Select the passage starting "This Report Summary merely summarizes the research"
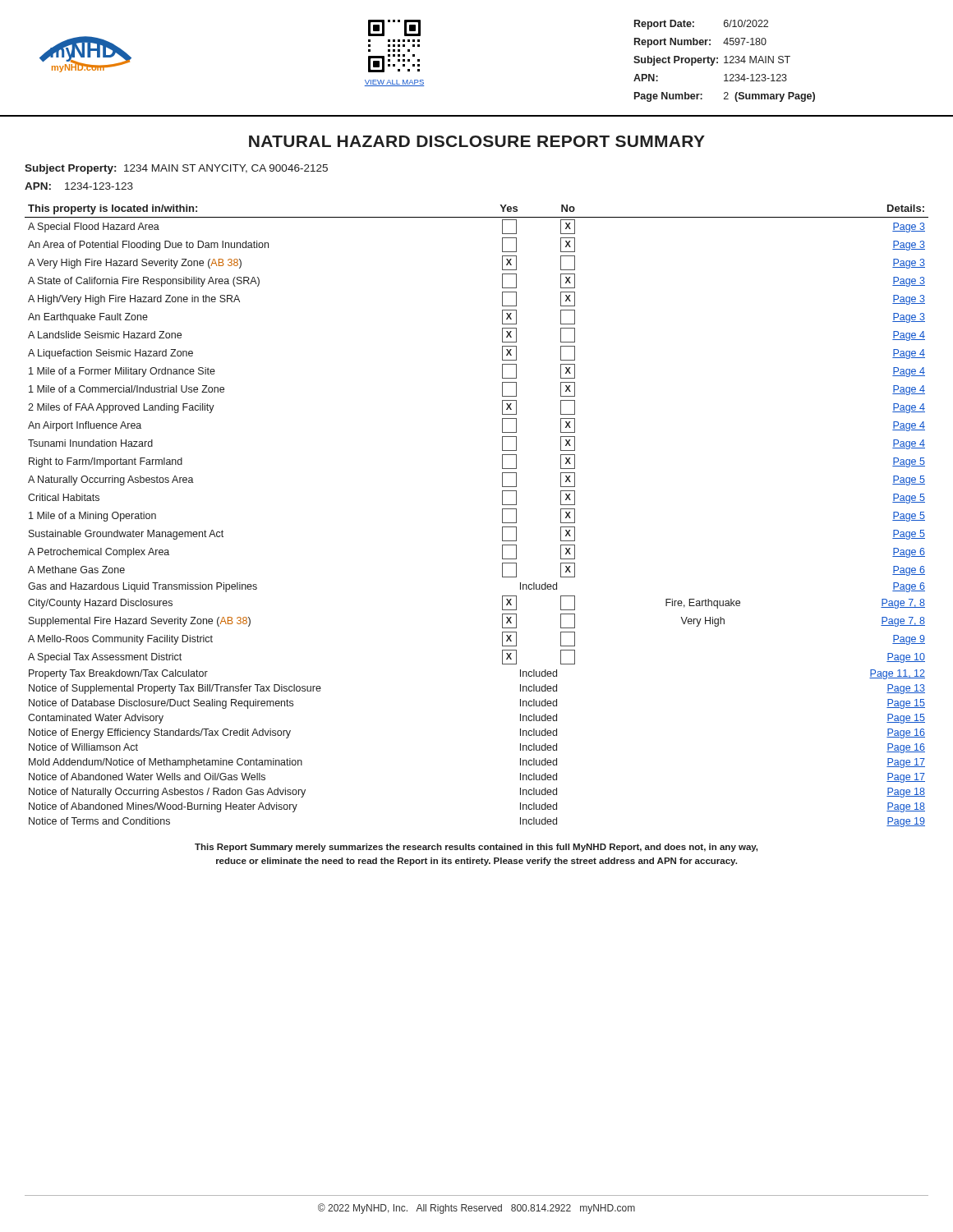The width and height of the screenshot is (953, 1232). point(476,854)
